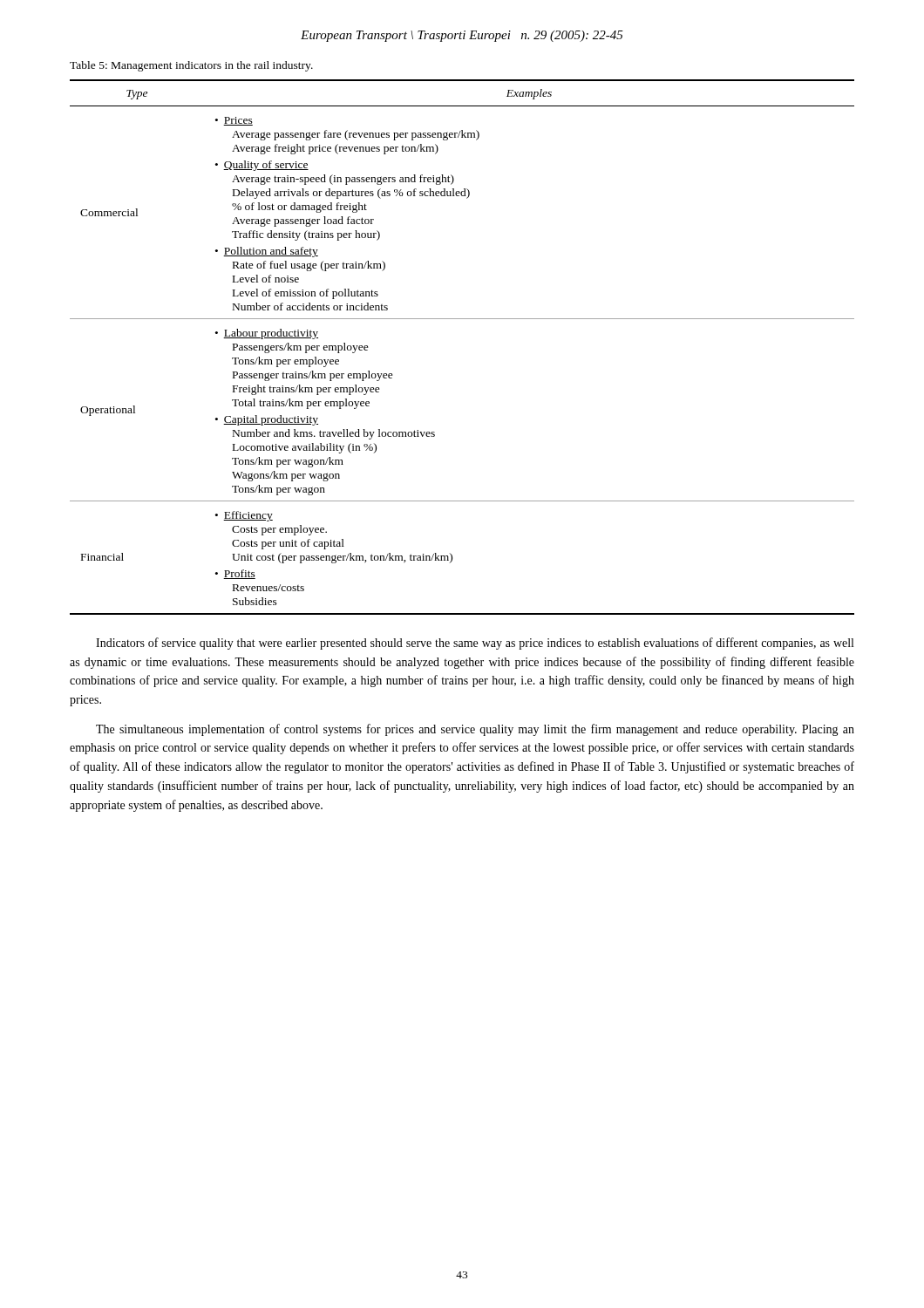Locate the table with the text "• Efficiency Costs per"

point(462,347)
